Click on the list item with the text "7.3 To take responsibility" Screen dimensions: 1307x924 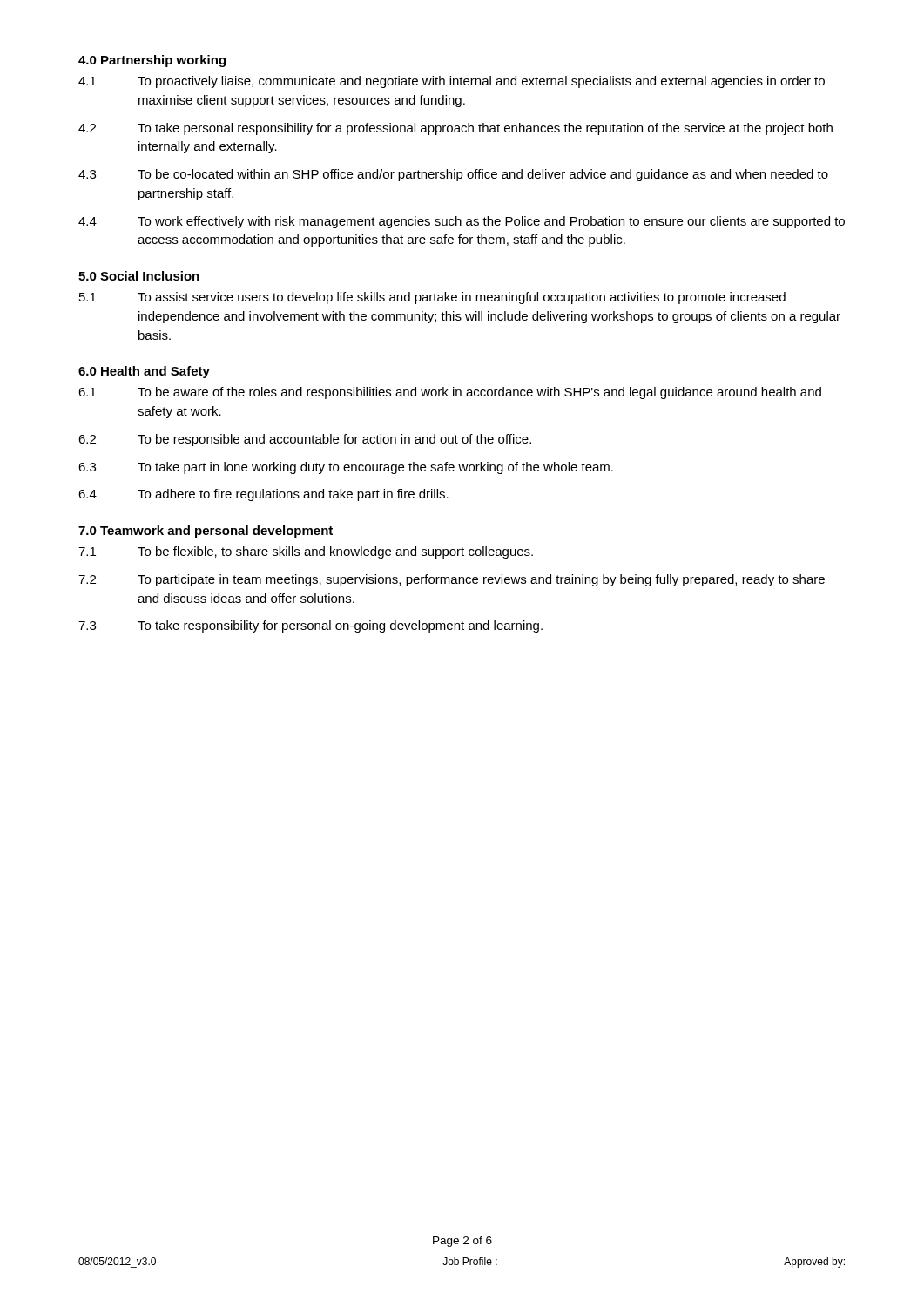[x=462, y=626]
